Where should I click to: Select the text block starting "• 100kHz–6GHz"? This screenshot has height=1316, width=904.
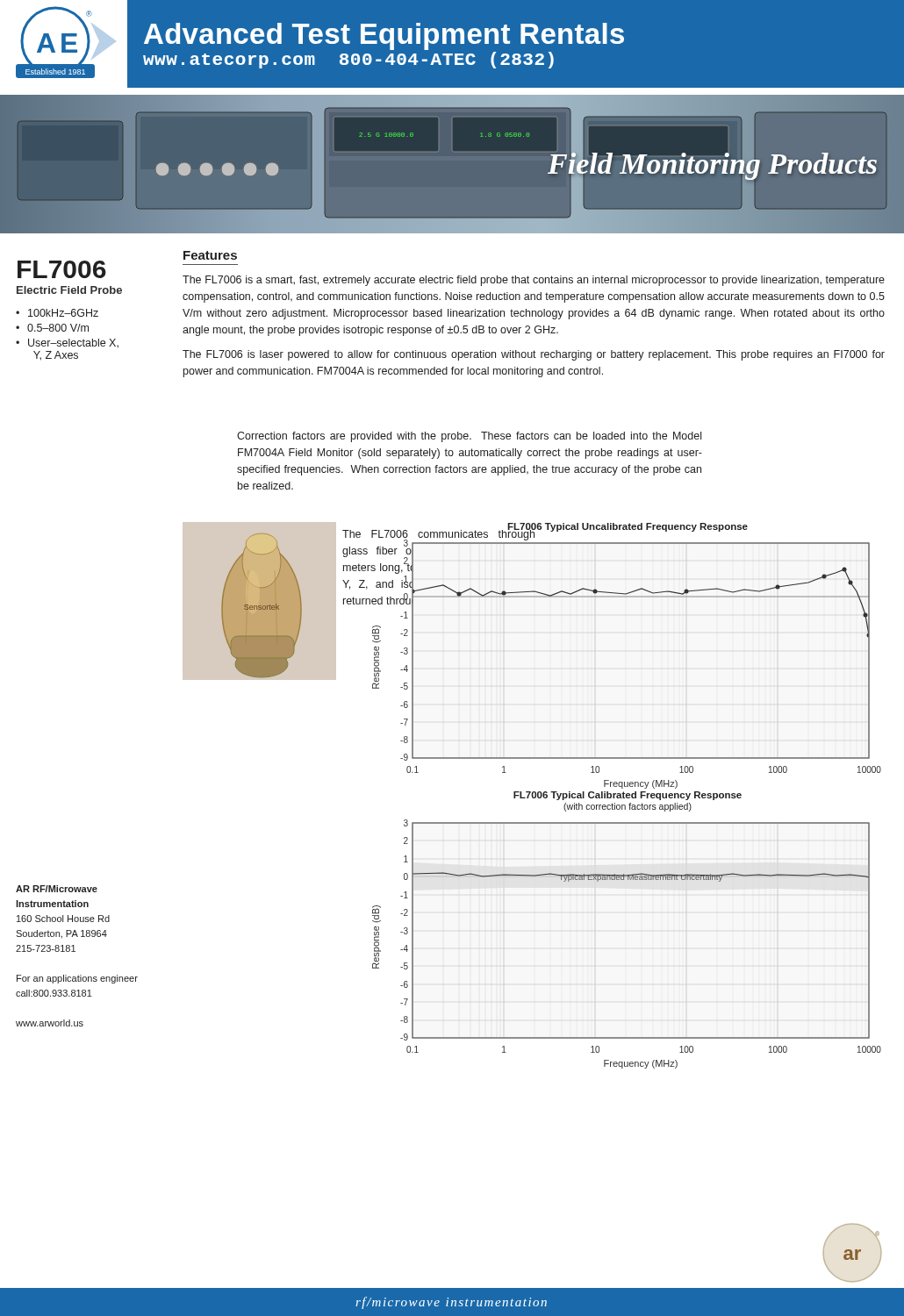[x=57, y=313]
